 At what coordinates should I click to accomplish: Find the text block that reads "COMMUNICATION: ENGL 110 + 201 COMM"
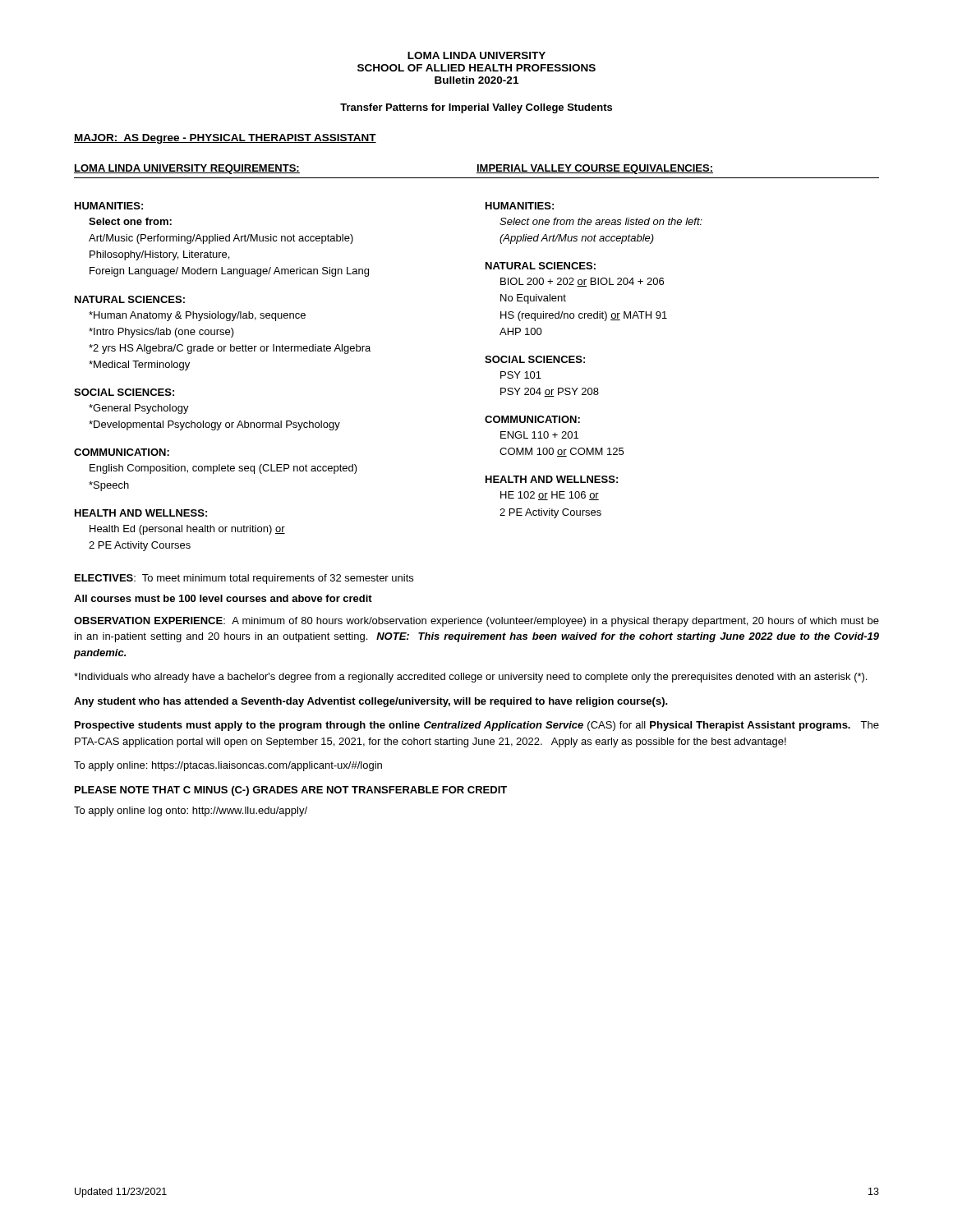point(532,419)
